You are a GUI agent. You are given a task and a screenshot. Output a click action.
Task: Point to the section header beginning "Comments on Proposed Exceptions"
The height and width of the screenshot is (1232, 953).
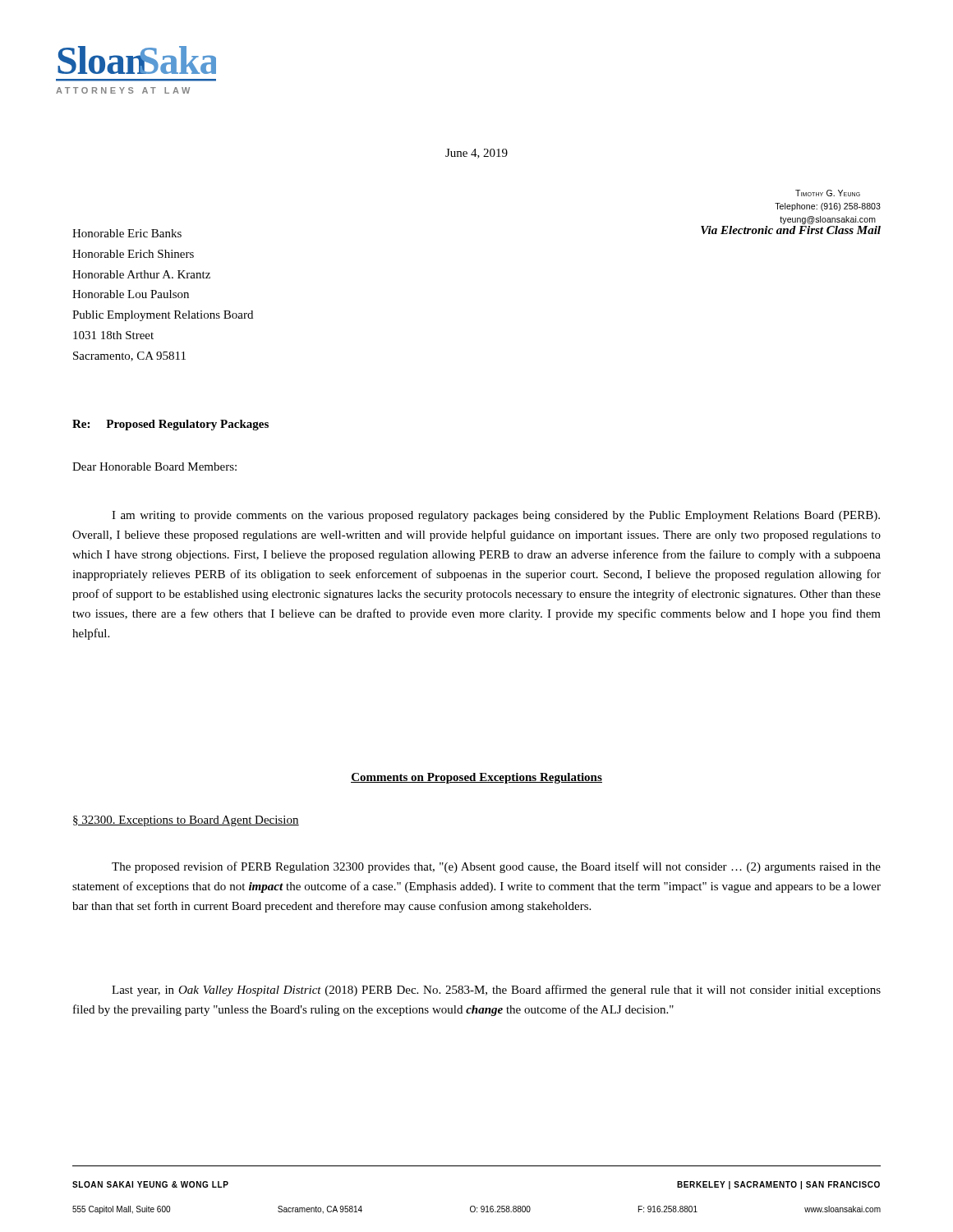(x=476, y=777)
